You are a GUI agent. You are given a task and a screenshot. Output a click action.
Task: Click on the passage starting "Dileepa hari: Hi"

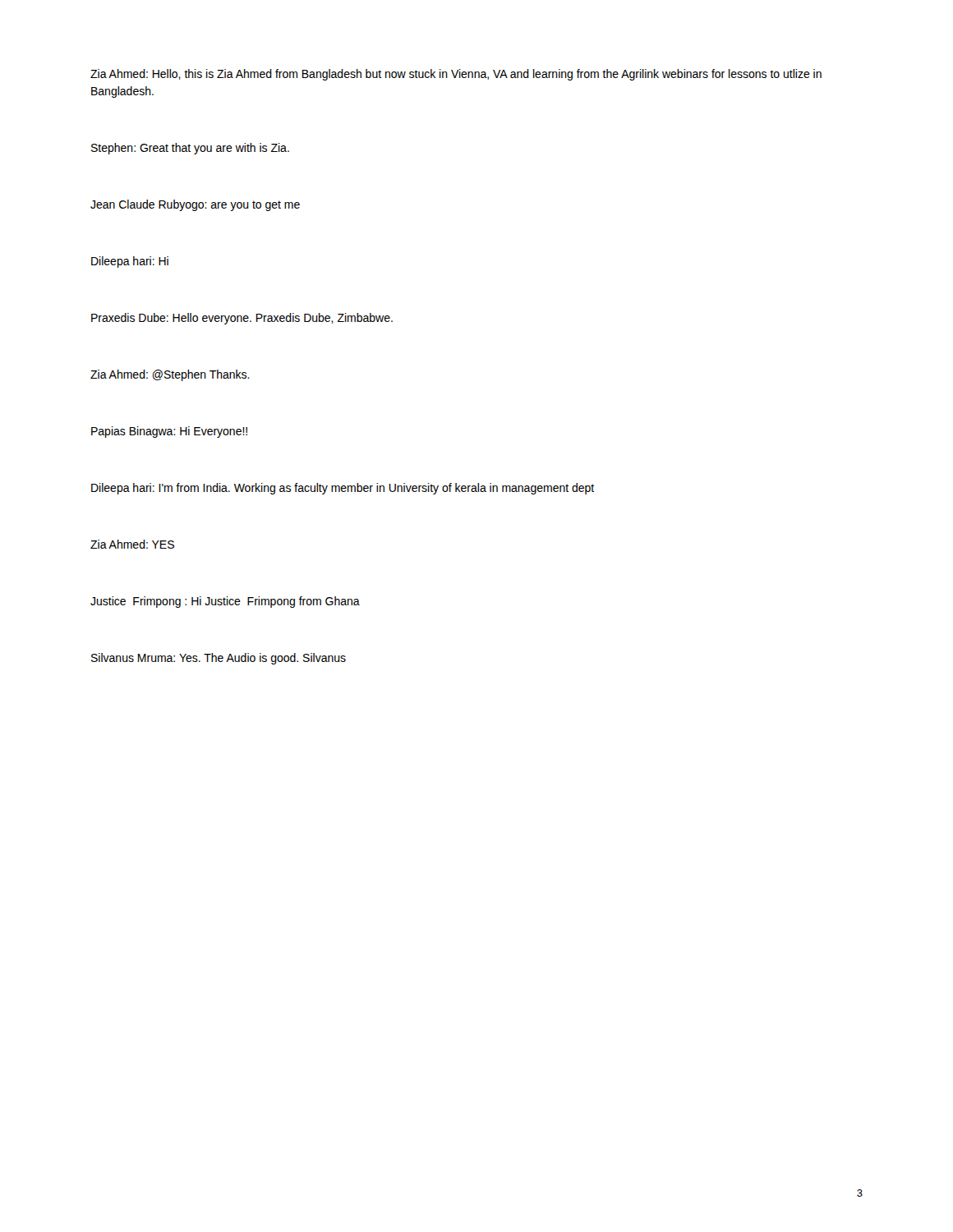coord(130,261)
